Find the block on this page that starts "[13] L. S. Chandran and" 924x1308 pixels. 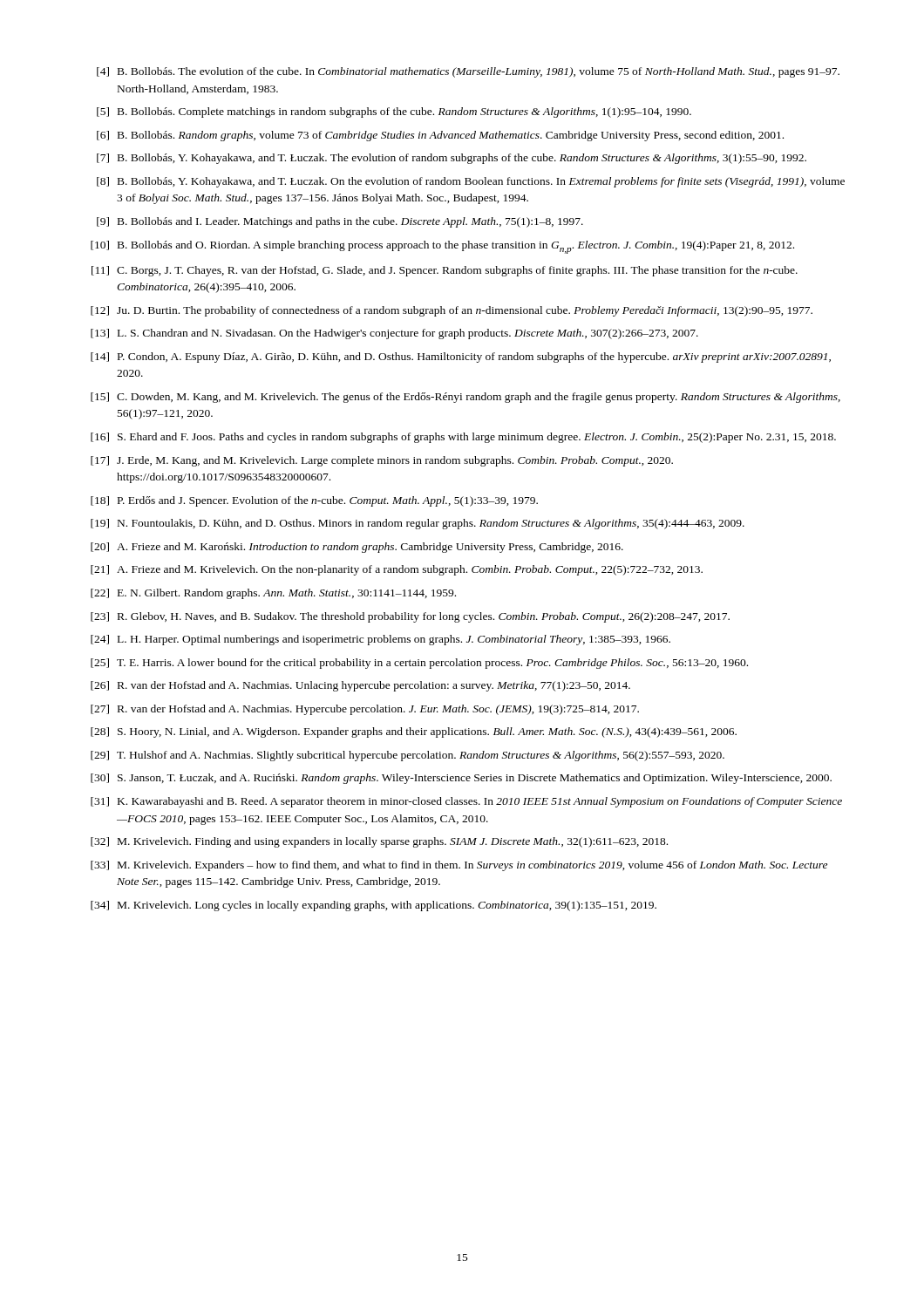tap(462, 333)
